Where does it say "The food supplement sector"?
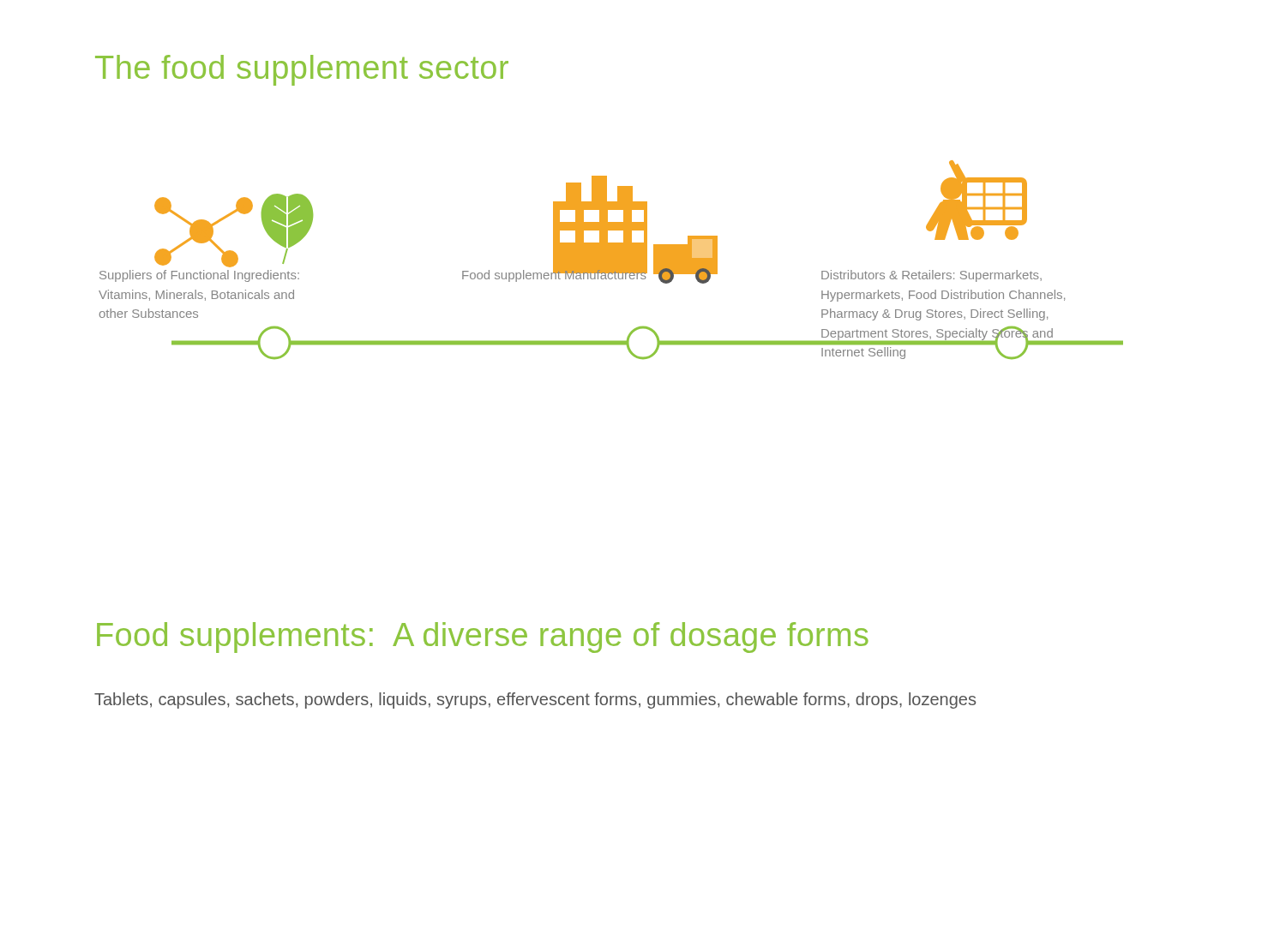The height and width of the screenshot is (952, 1286). 302,68
